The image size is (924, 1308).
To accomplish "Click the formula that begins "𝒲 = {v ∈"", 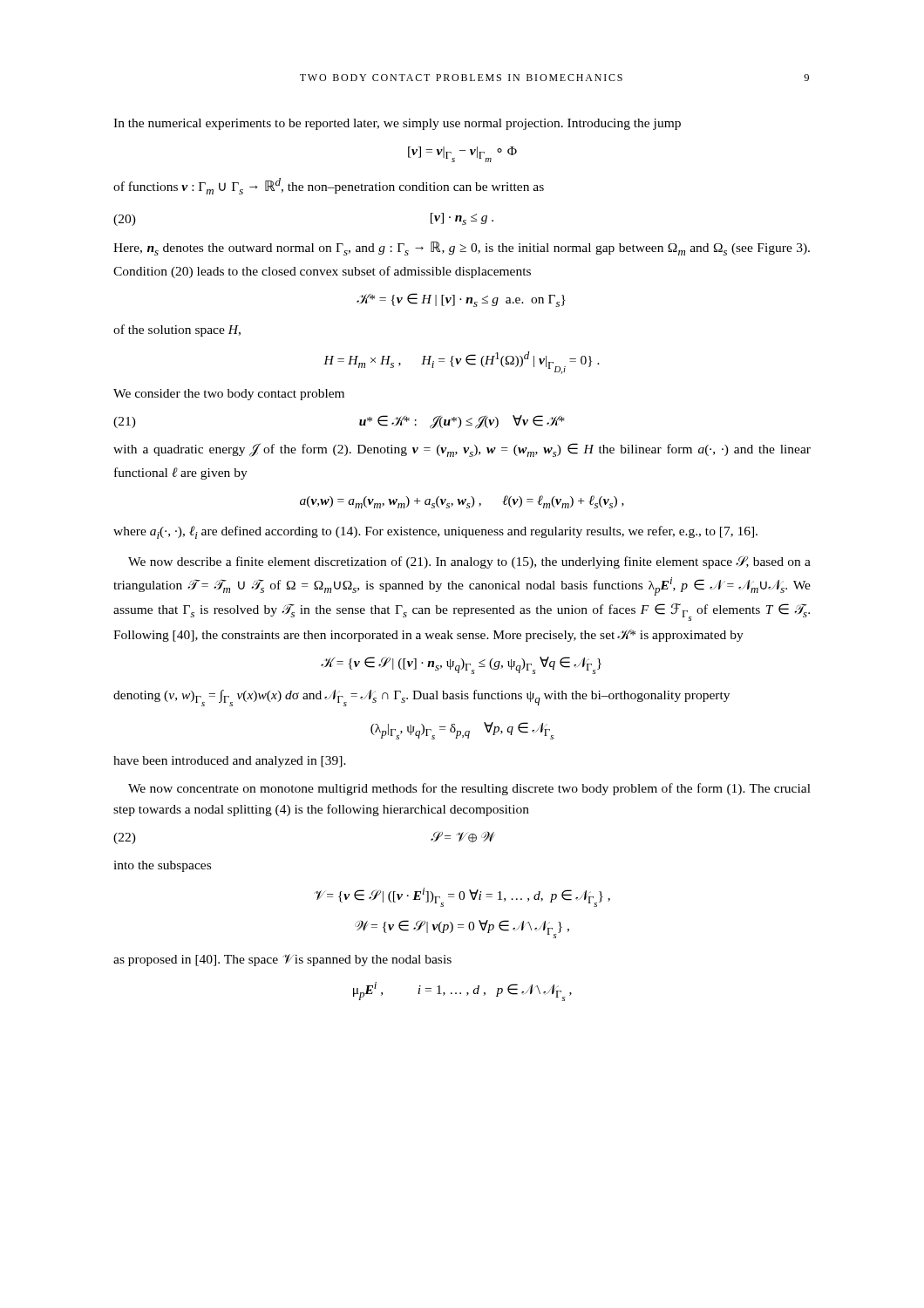I will (x=462, y=929).
